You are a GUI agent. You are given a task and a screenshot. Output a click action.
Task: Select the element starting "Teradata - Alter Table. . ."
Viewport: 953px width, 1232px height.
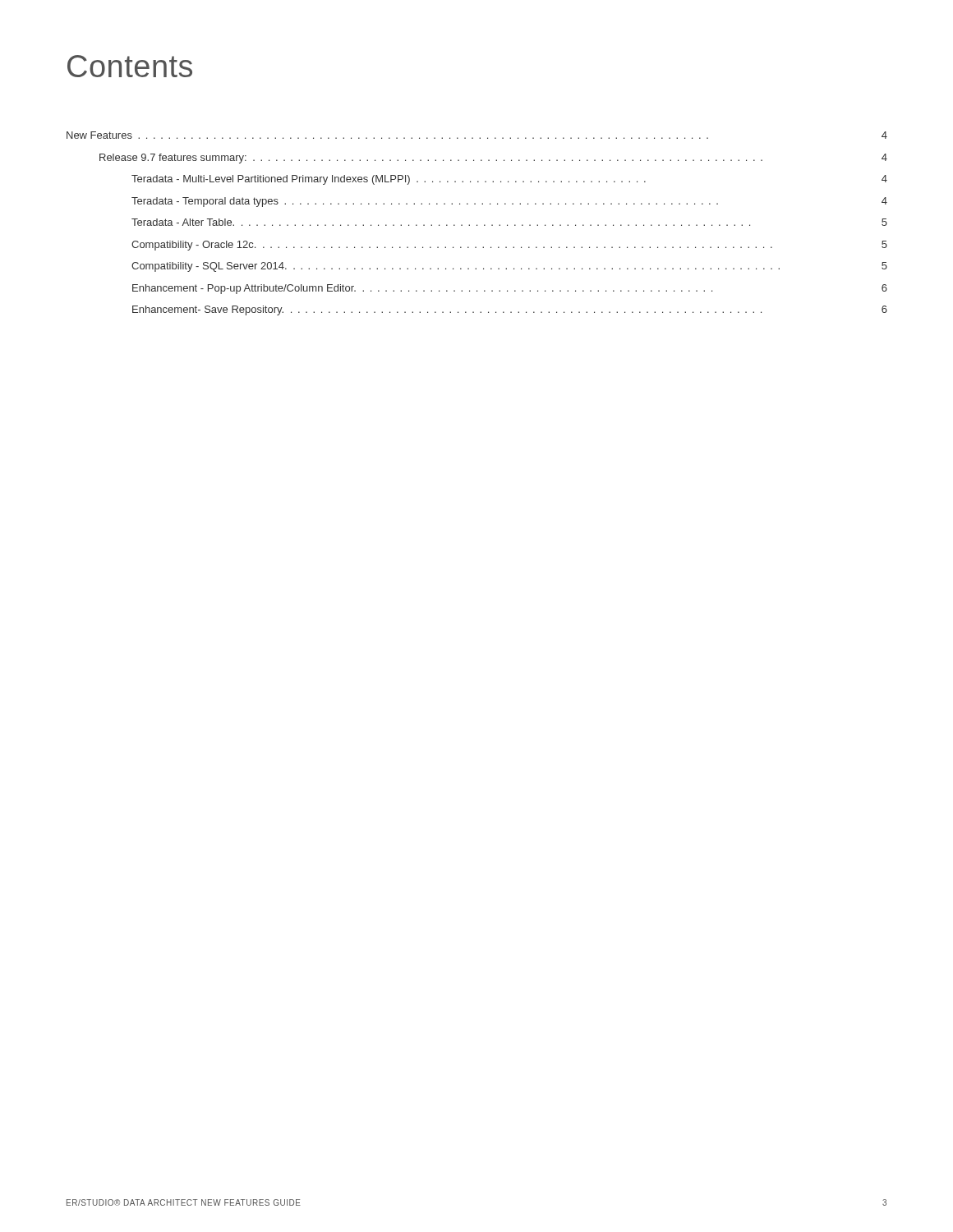(509, 222)
